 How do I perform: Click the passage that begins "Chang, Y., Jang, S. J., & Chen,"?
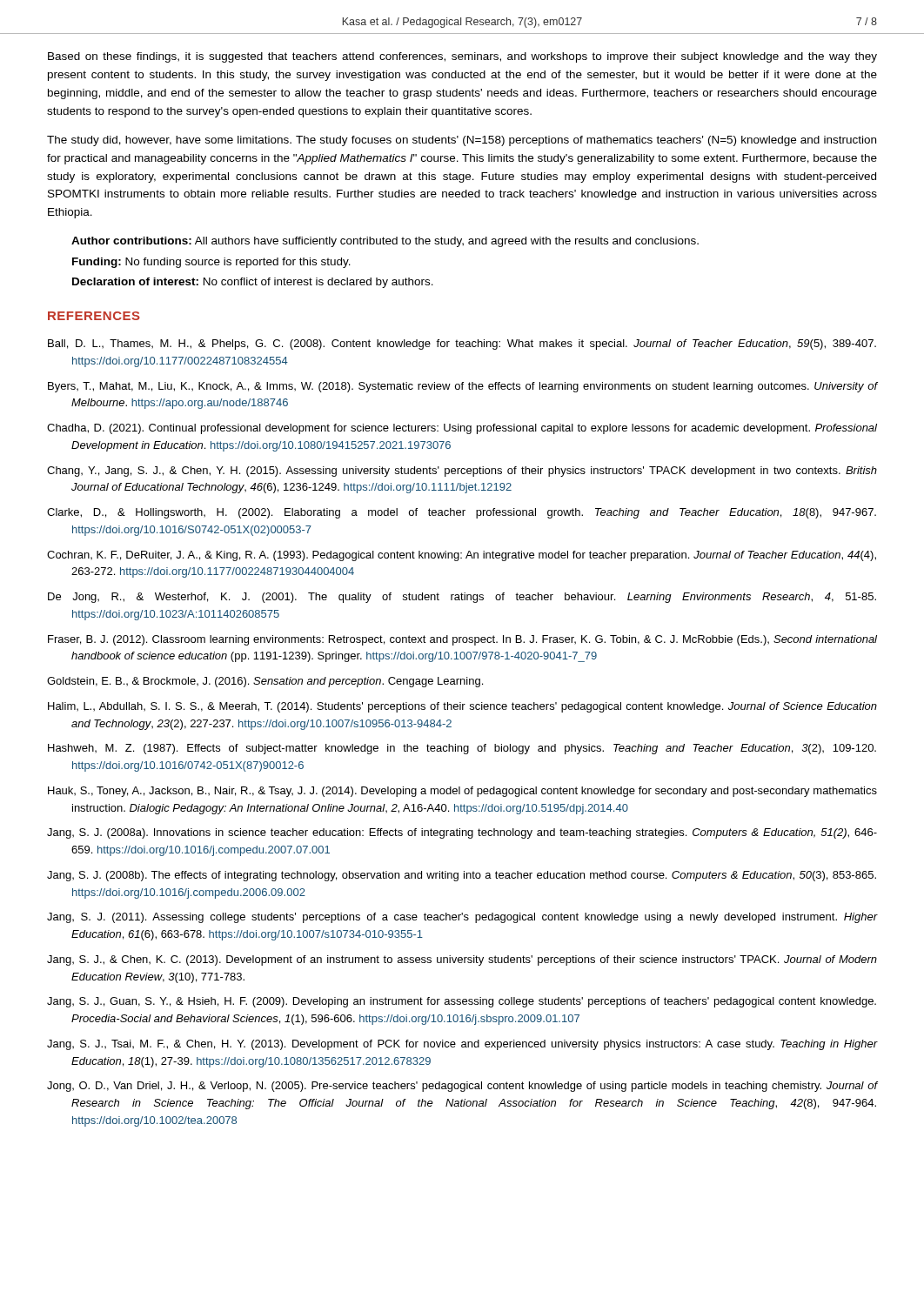pyautogui.click(x=462, y=478)
